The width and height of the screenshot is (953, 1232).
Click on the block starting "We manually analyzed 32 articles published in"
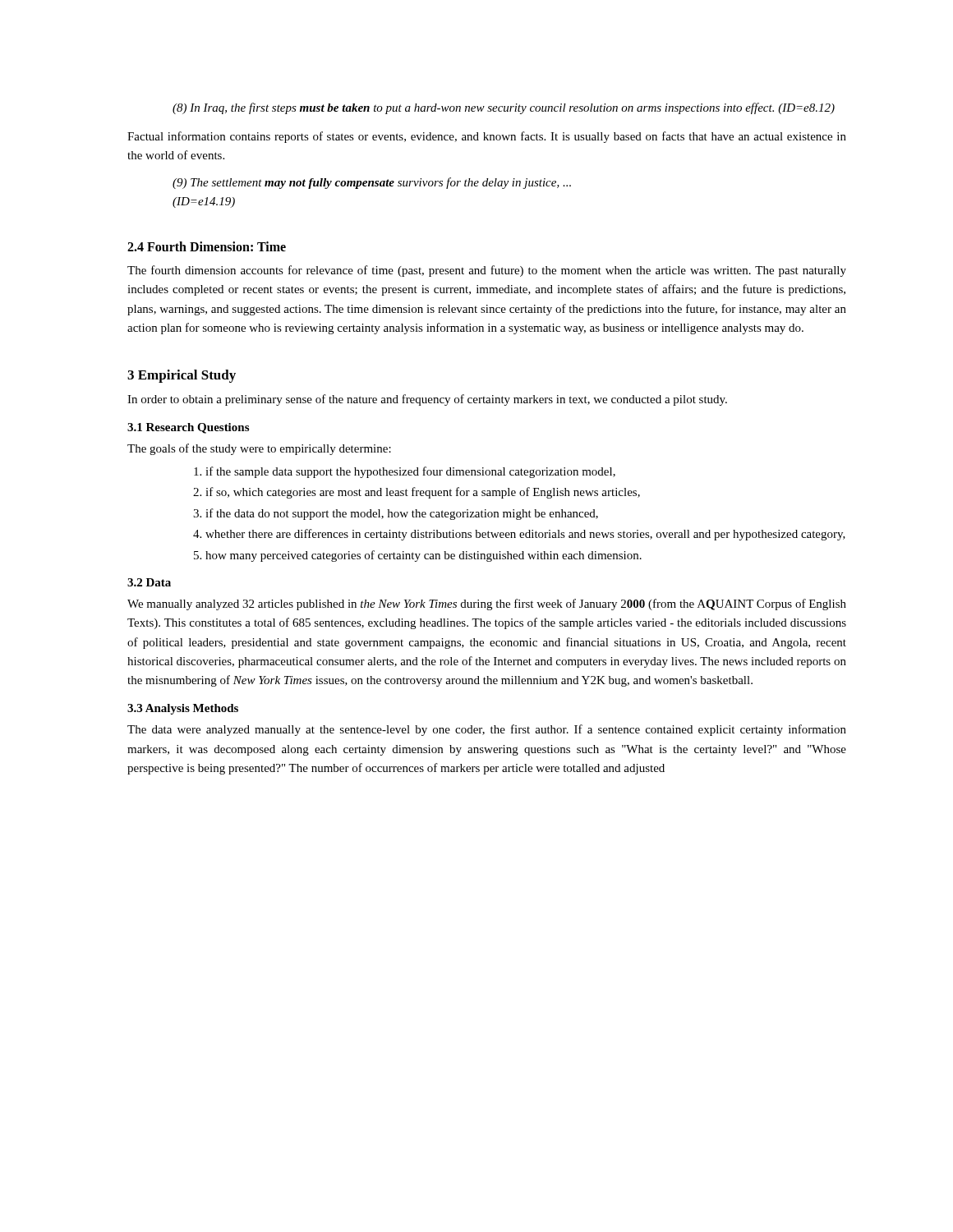(x=487, y=642)
